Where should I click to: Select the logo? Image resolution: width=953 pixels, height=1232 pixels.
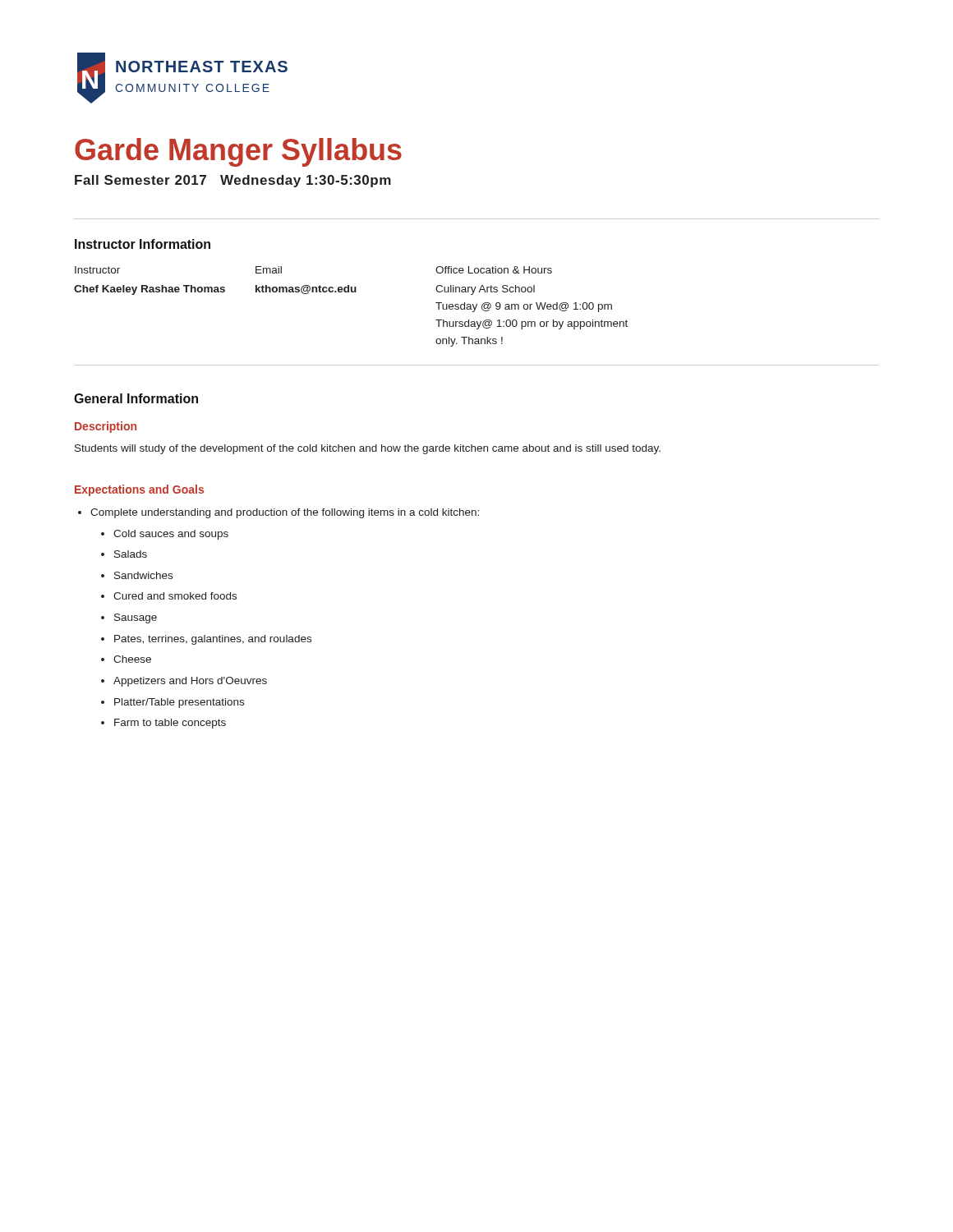(476, 79)
